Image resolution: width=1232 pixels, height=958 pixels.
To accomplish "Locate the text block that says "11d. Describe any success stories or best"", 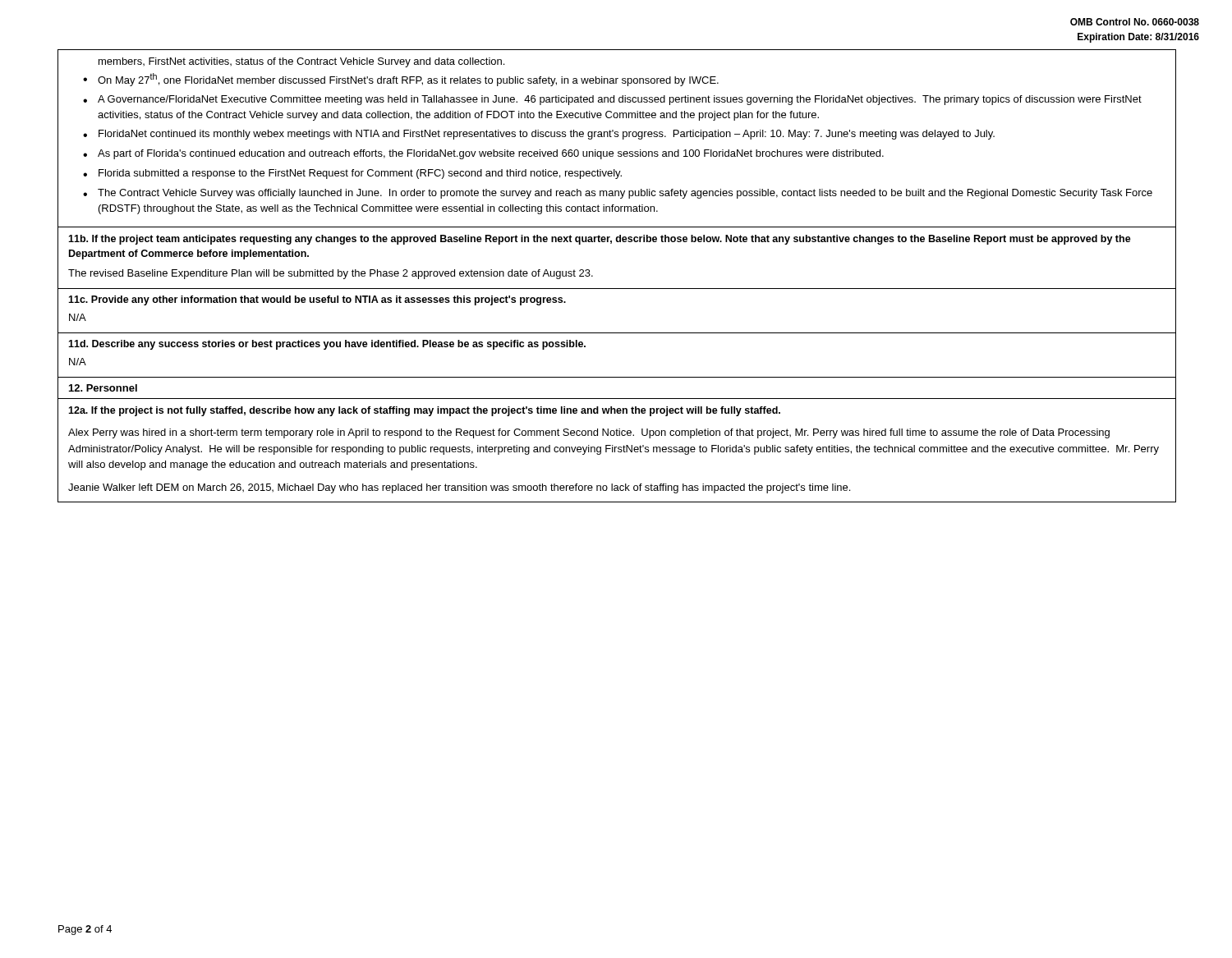I will tap(327, 344).
